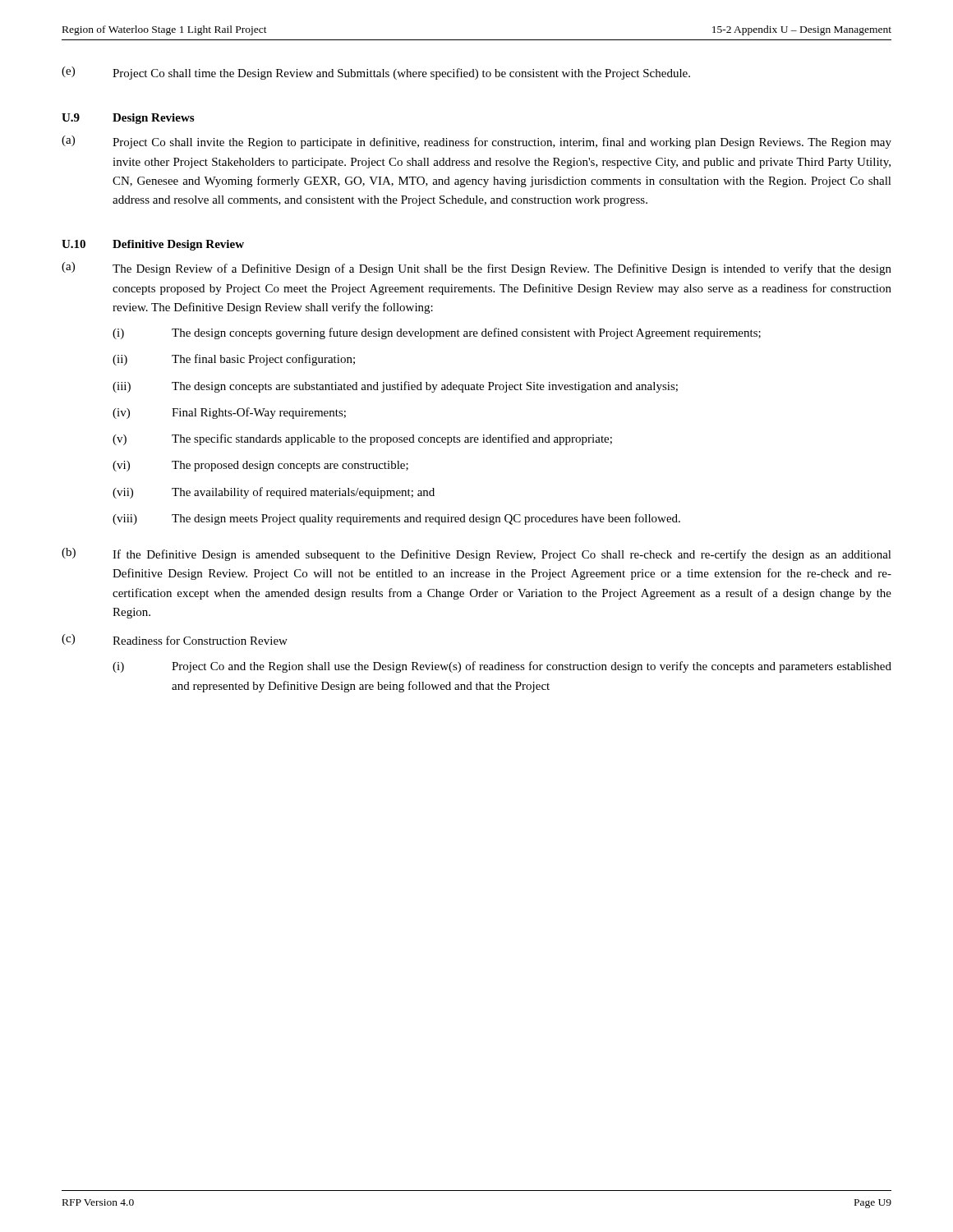The image size is (953, 1232).
Task: Click on the list item with the text "(i) Project Co and the Region shall"
Action: pos(502,676)
